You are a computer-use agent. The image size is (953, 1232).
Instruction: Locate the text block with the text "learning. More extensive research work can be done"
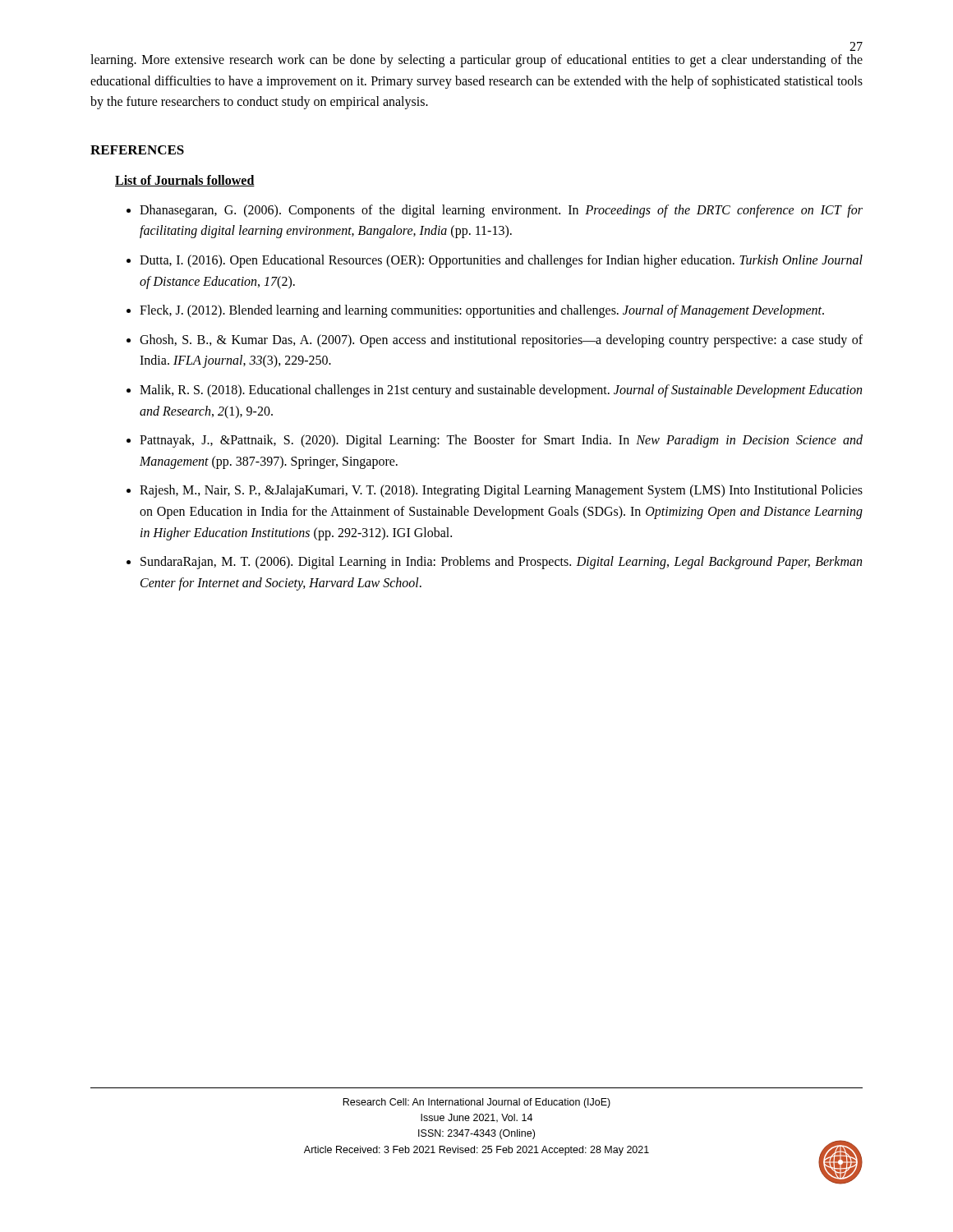(x=476, y=81)
